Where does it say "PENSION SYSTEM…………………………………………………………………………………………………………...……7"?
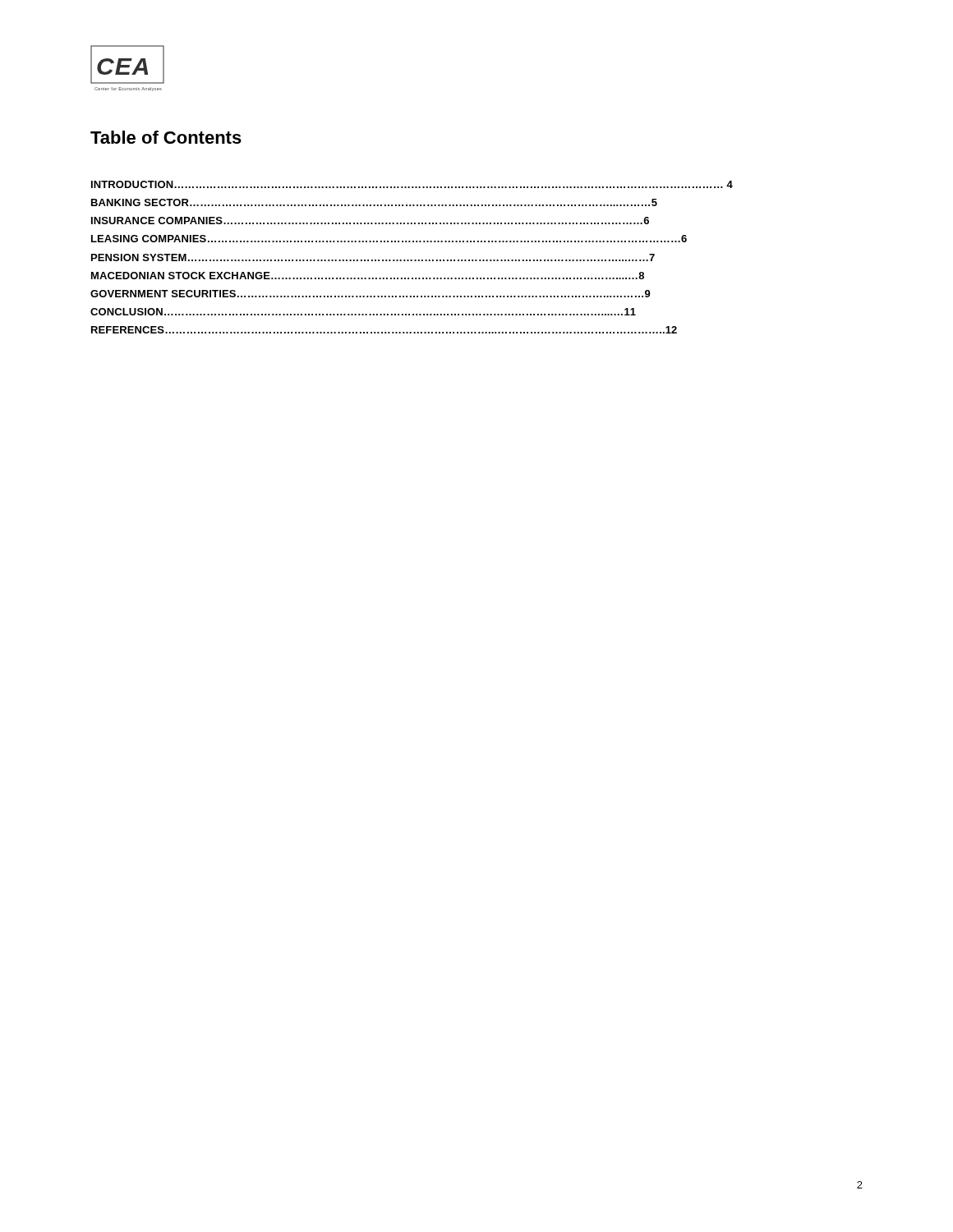Viewport: 953px width, 1232px height. click(373, 257)
